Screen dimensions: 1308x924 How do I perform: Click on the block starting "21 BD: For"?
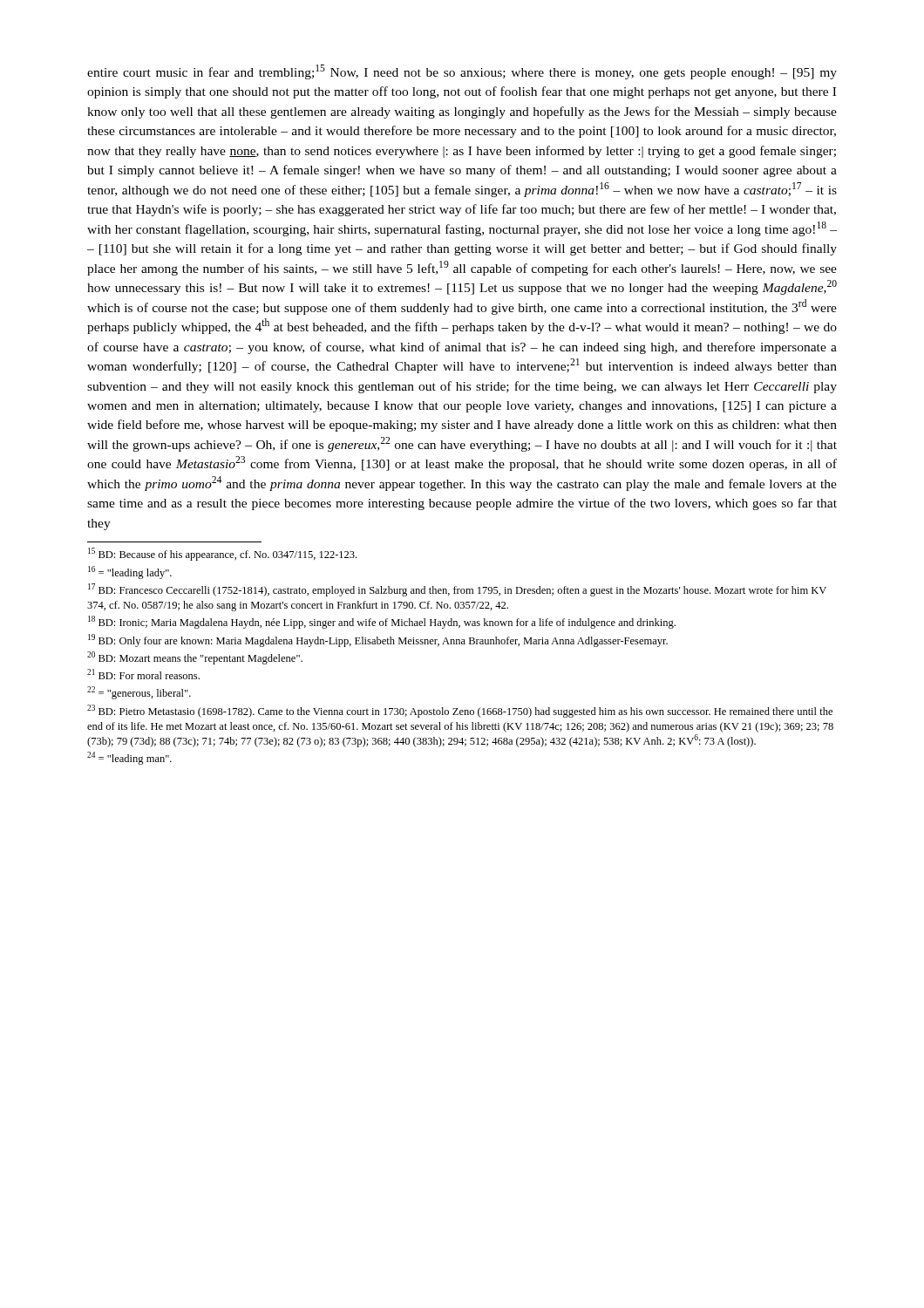pyautogui.click(x=144, y=675)
